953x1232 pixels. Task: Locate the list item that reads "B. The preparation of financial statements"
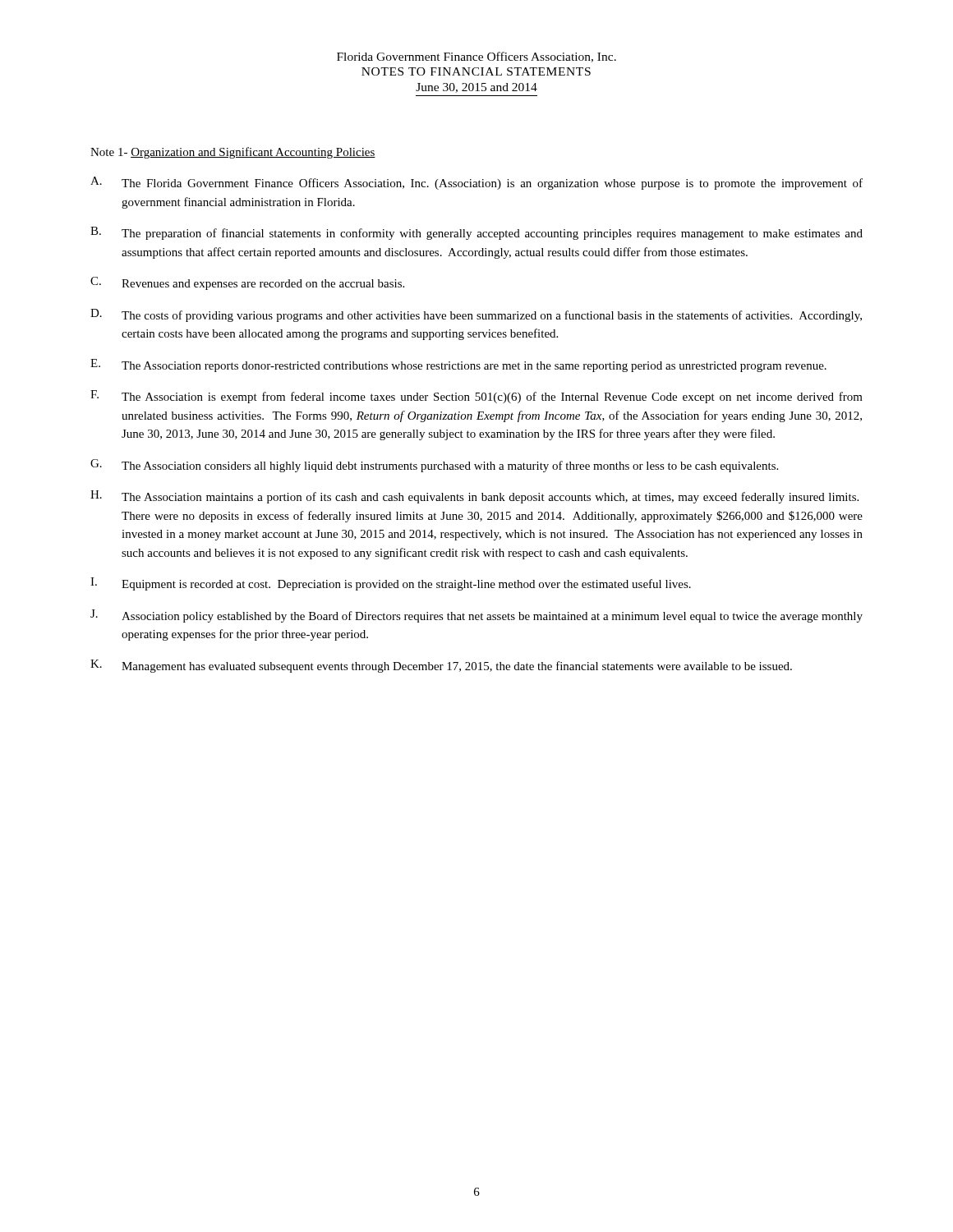476,243
